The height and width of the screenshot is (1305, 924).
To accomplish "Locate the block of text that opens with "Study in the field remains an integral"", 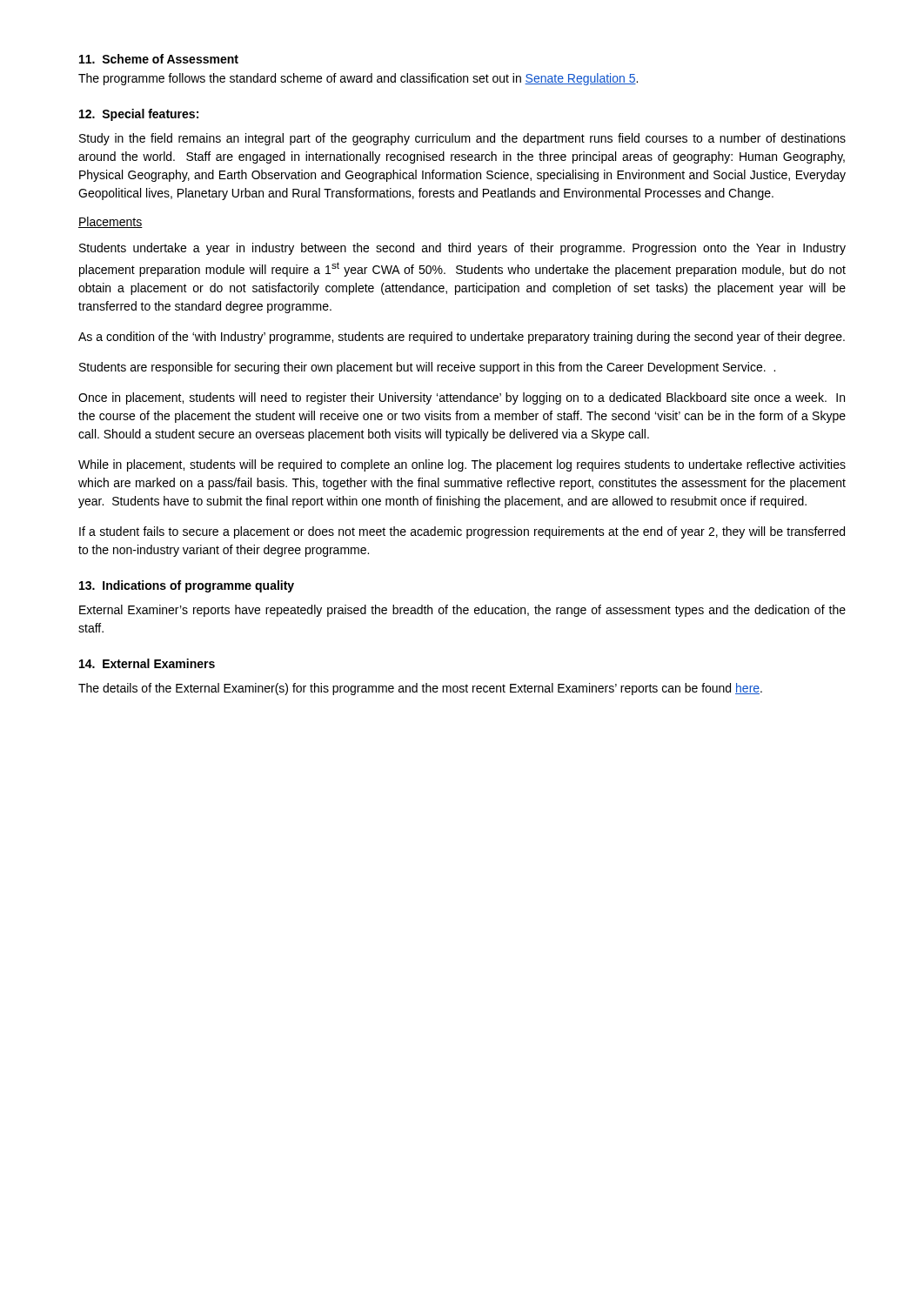I will (462, 166).
